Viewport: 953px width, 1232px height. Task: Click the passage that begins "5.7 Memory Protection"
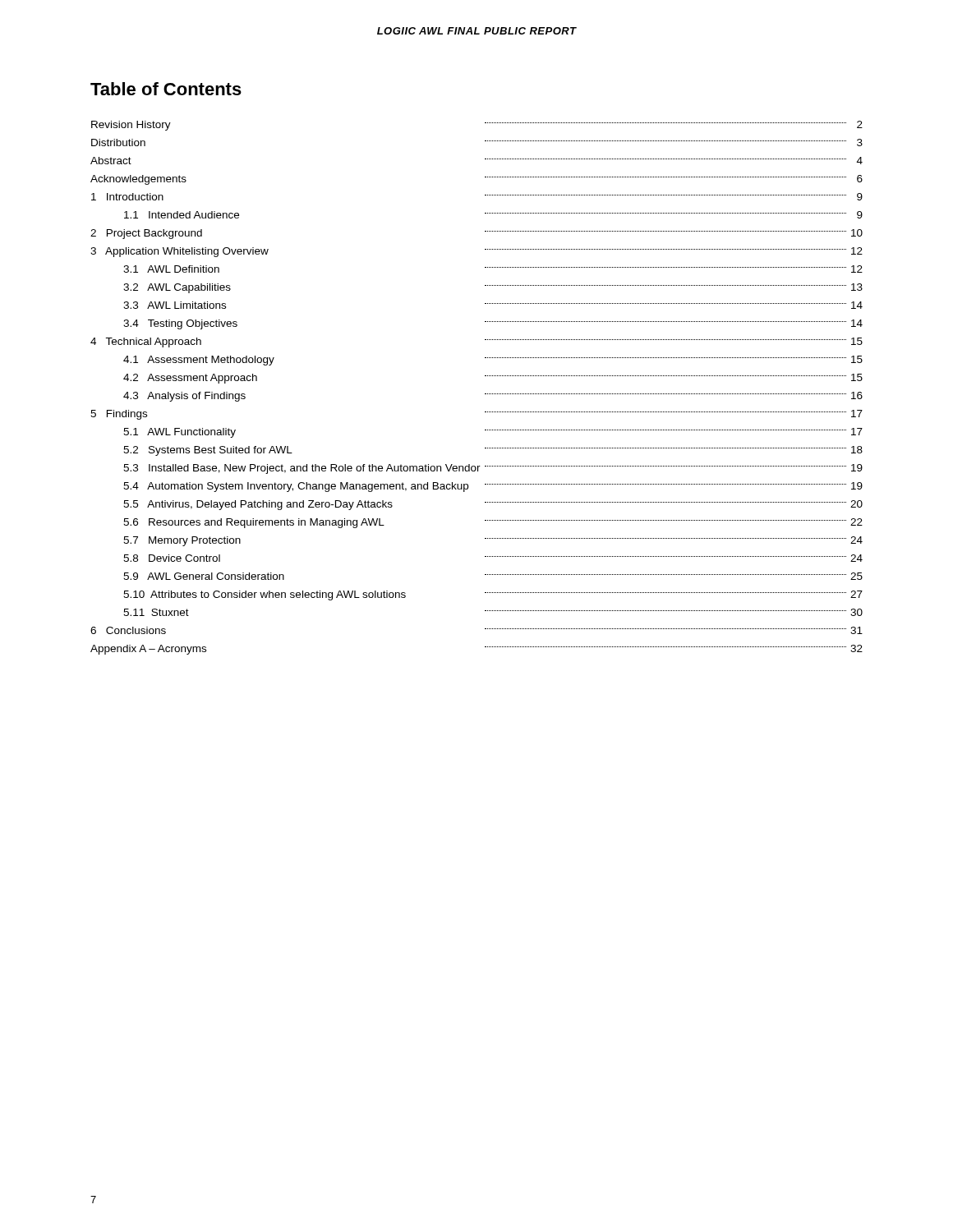pos(476,540)
